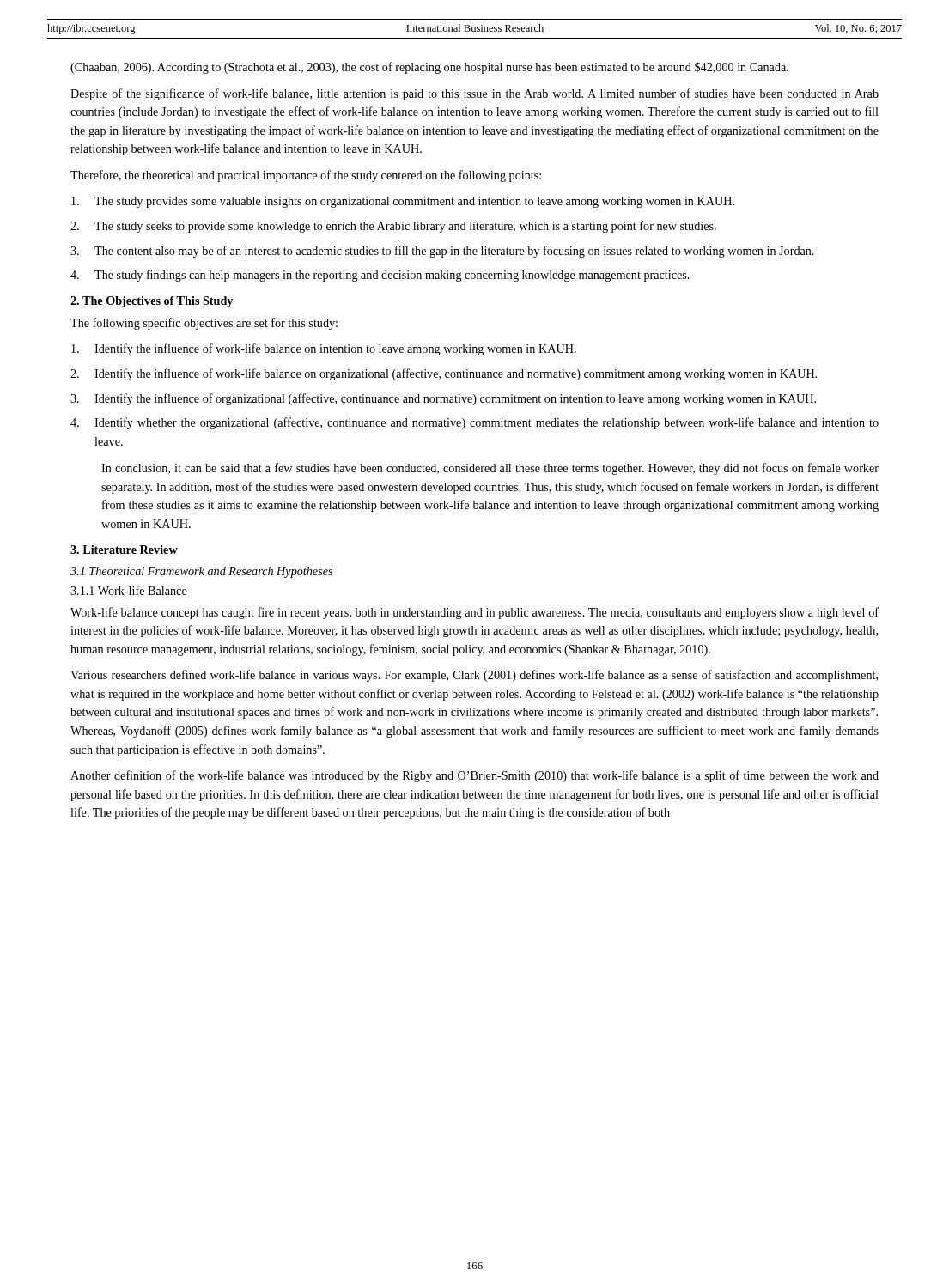
Task: Where is the section header that starts "2. The Objectives of This"?
Action: click(x=152, y=300)
